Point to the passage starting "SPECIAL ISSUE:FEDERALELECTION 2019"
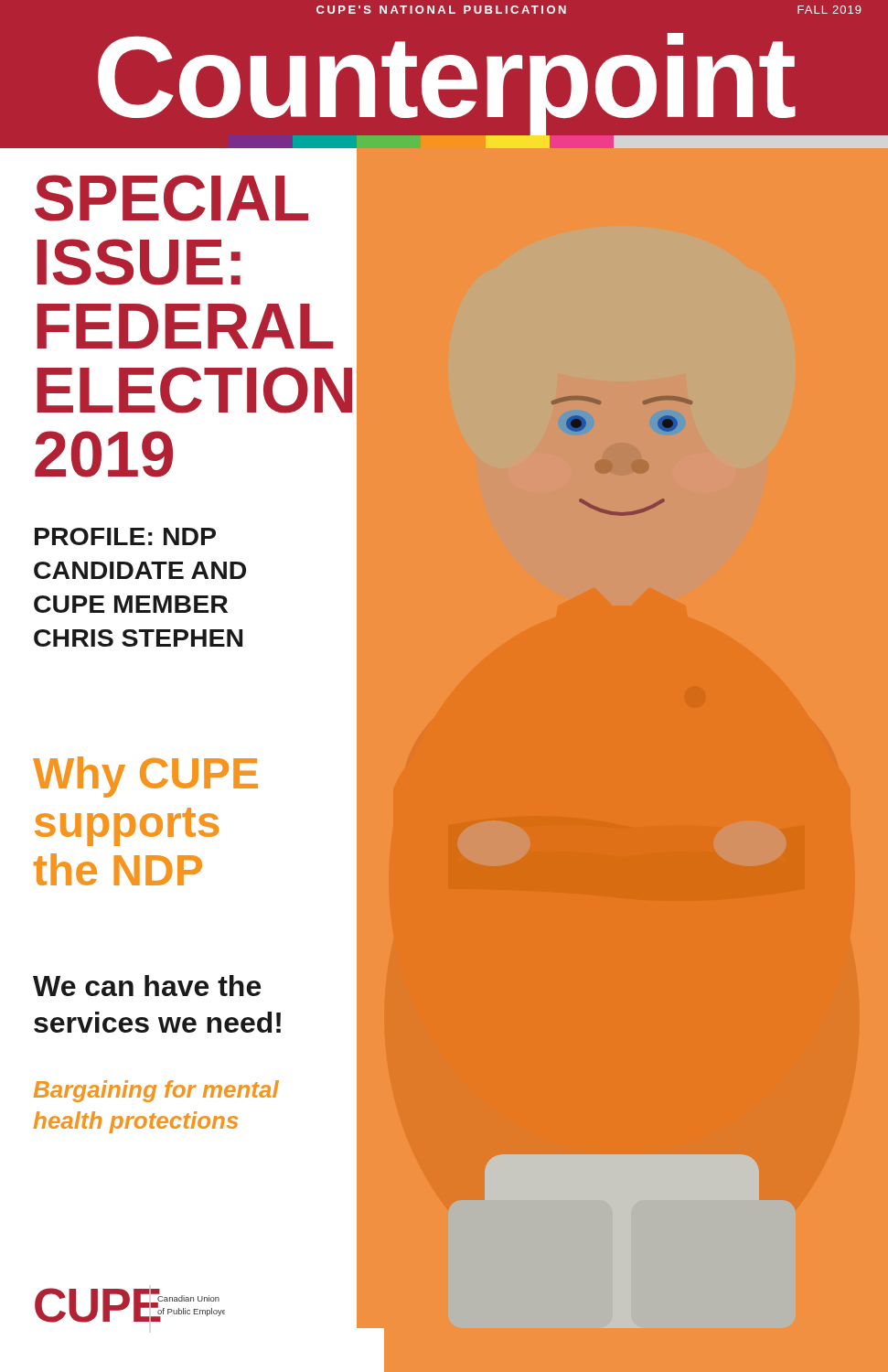This screenshot has width=888, height=1372. pyautogui.click(x=207, y=327)
